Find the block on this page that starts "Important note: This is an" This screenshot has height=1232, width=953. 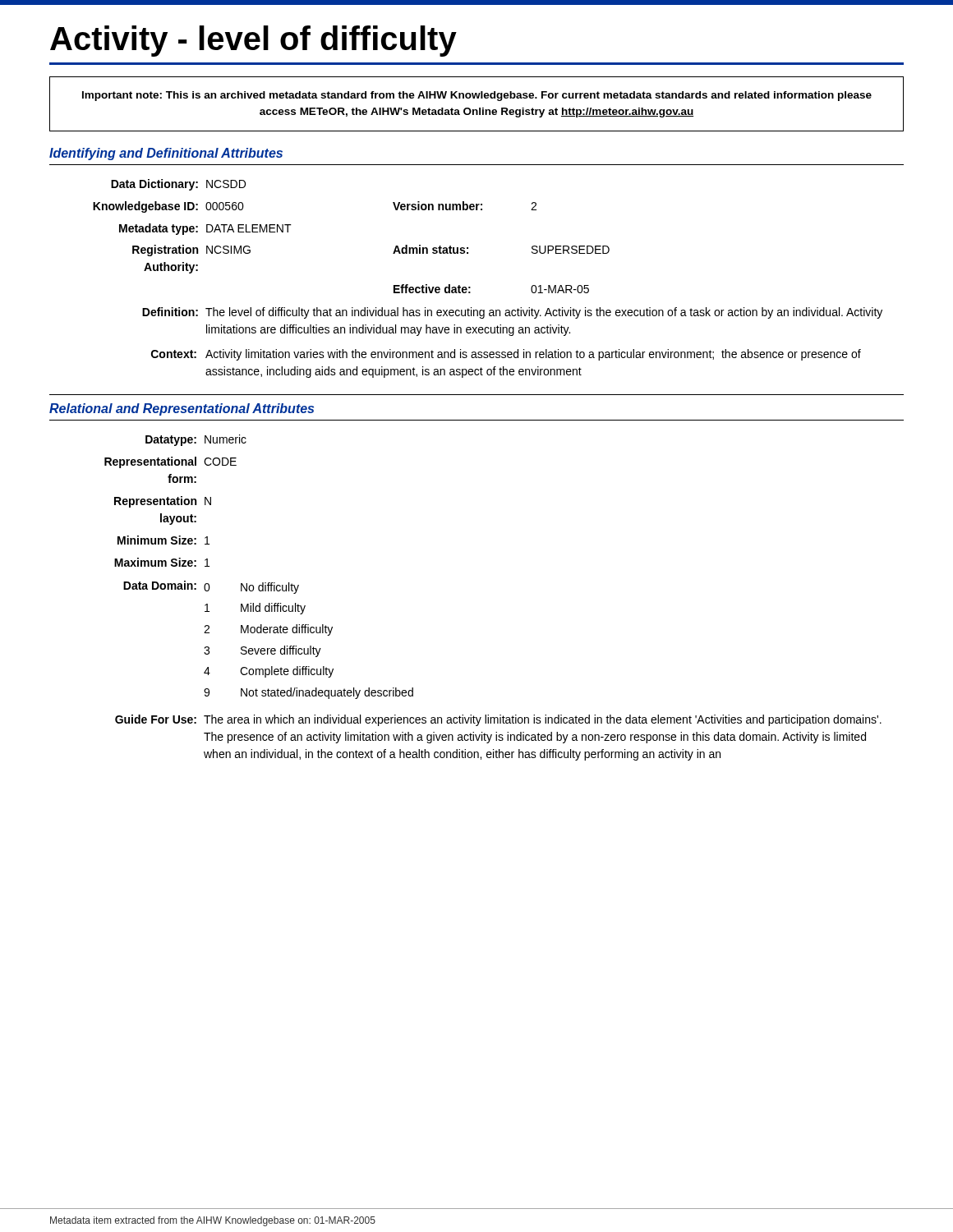click(476, 103)
